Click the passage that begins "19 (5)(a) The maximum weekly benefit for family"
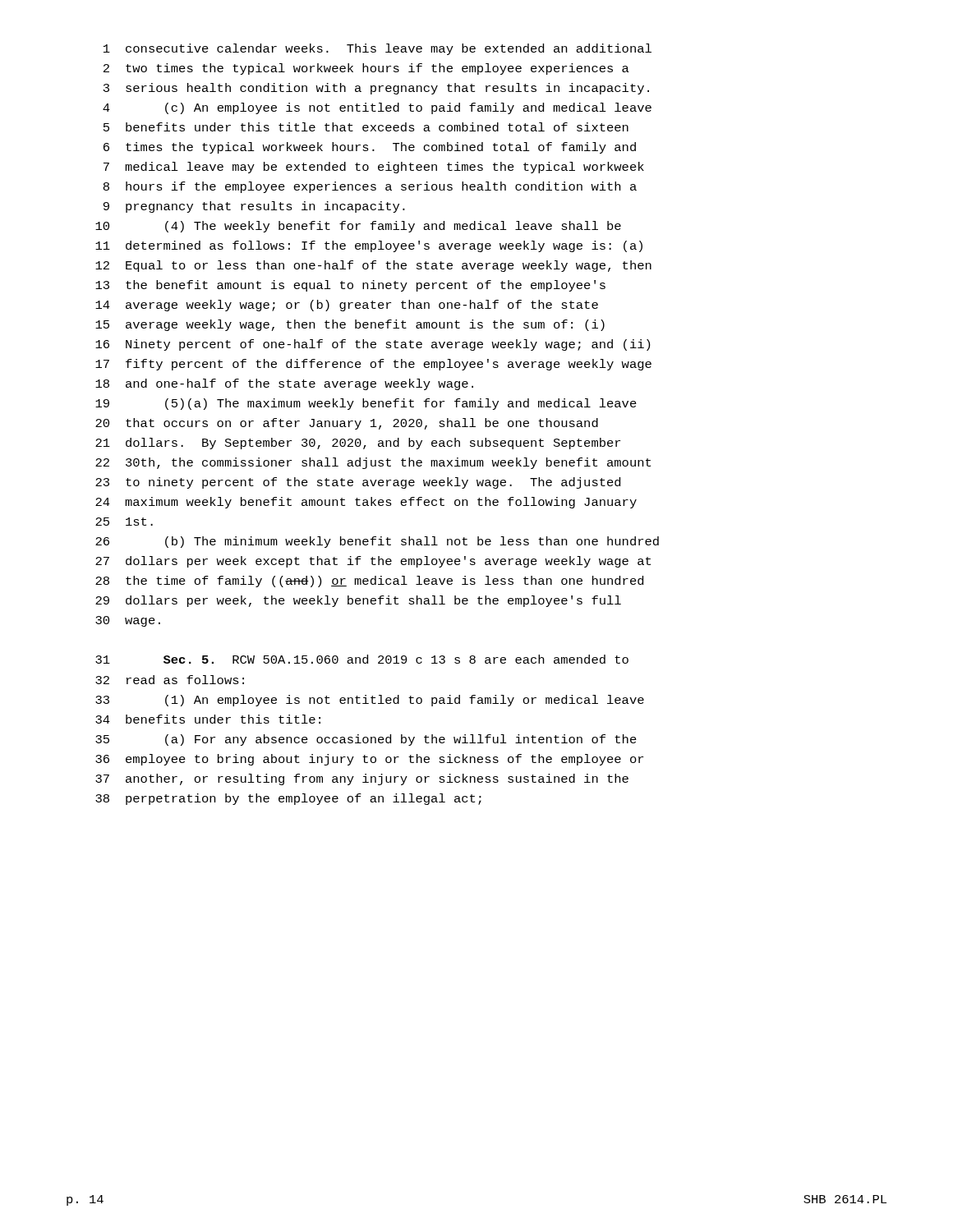The image size is (953, 1232). point(476,464)
